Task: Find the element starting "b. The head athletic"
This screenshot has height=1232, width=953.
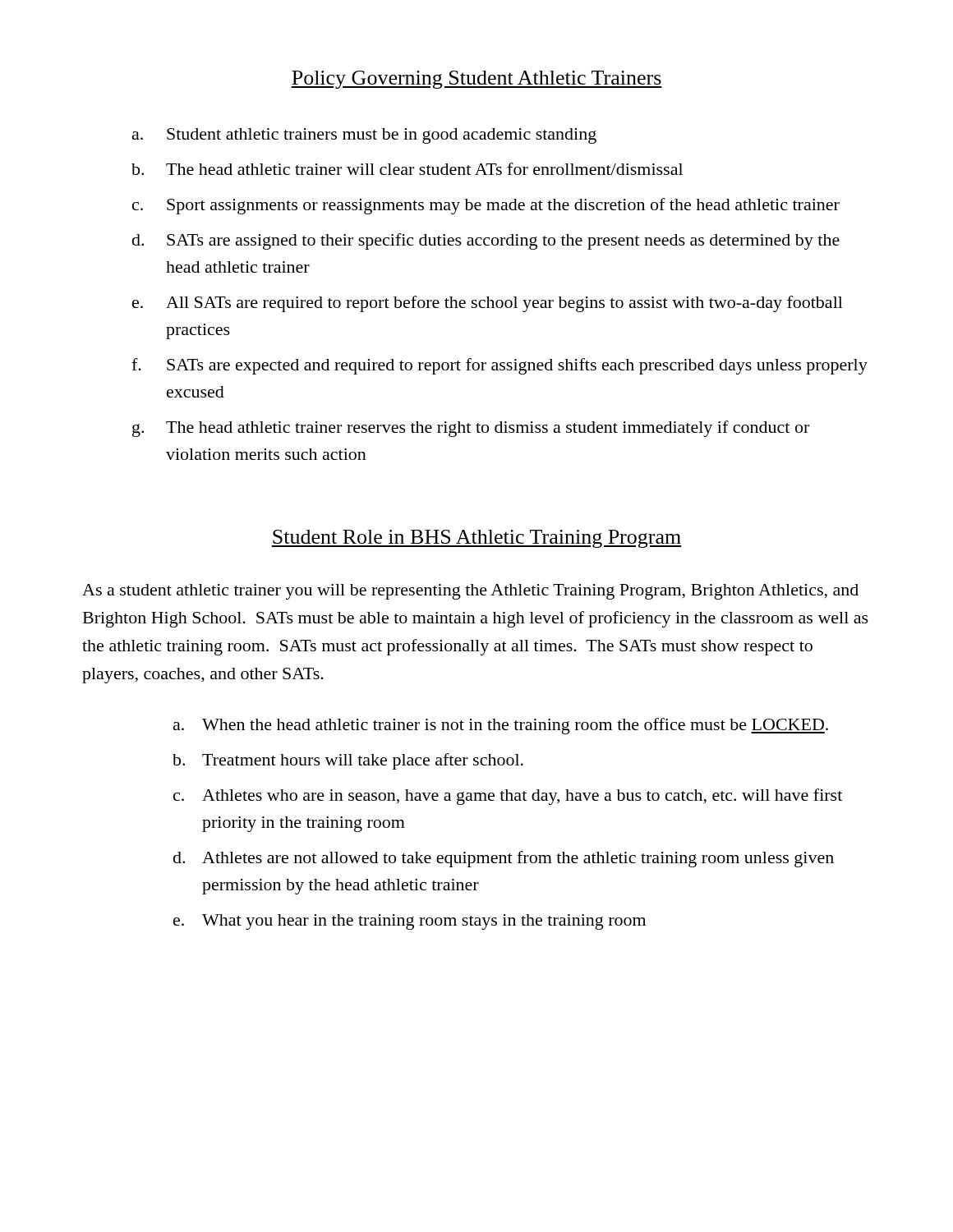Action: (501, 169)
